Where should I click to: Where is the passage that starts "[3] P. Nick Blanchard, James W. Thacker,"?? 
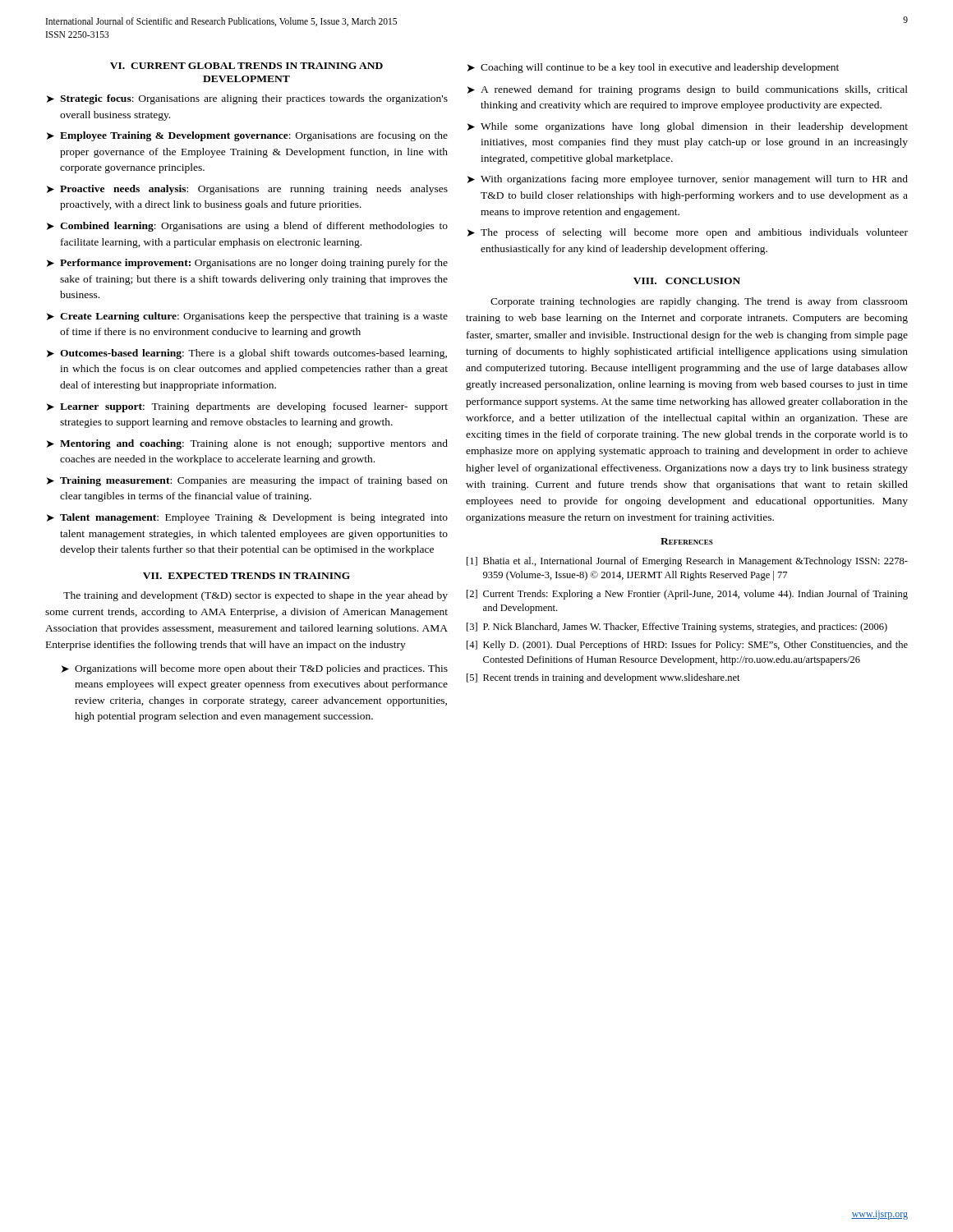click(687, 627)
